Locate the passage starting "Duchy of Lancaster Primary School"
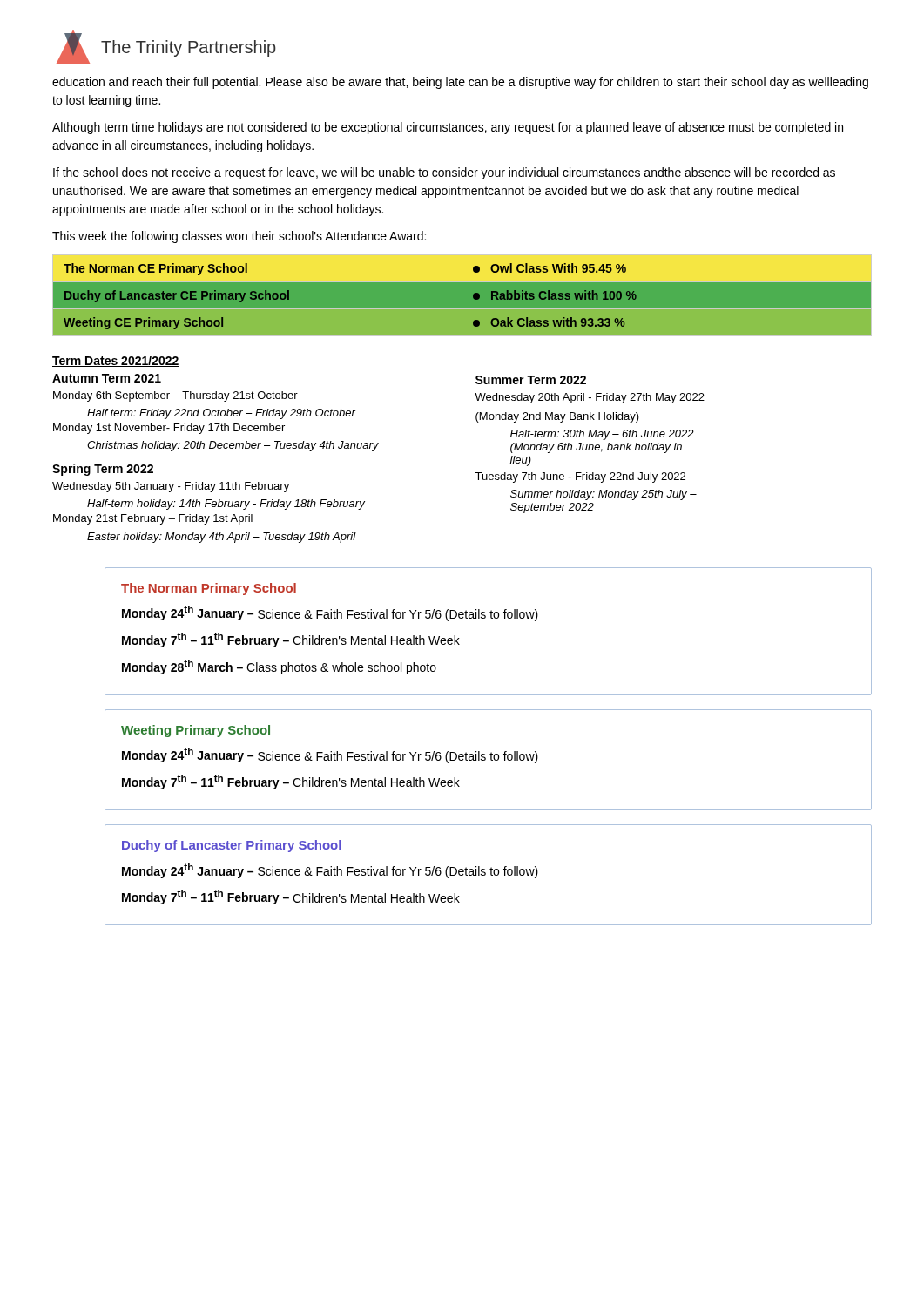This screenshot has height=1307, width=924. [x=231, y=845]
